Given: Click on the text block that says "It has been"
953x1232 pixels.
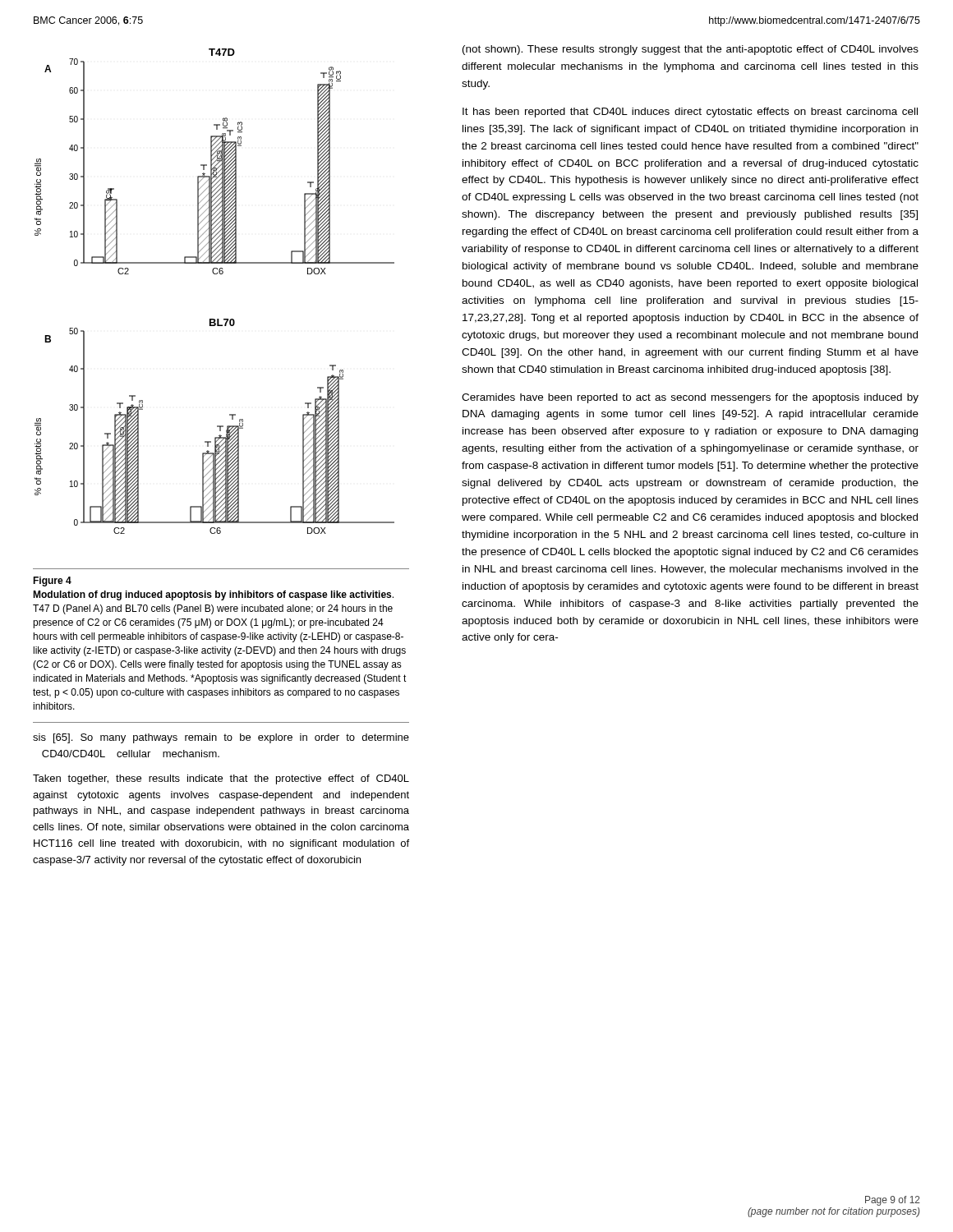Looking at the screenshot, I should coord(690,240).
